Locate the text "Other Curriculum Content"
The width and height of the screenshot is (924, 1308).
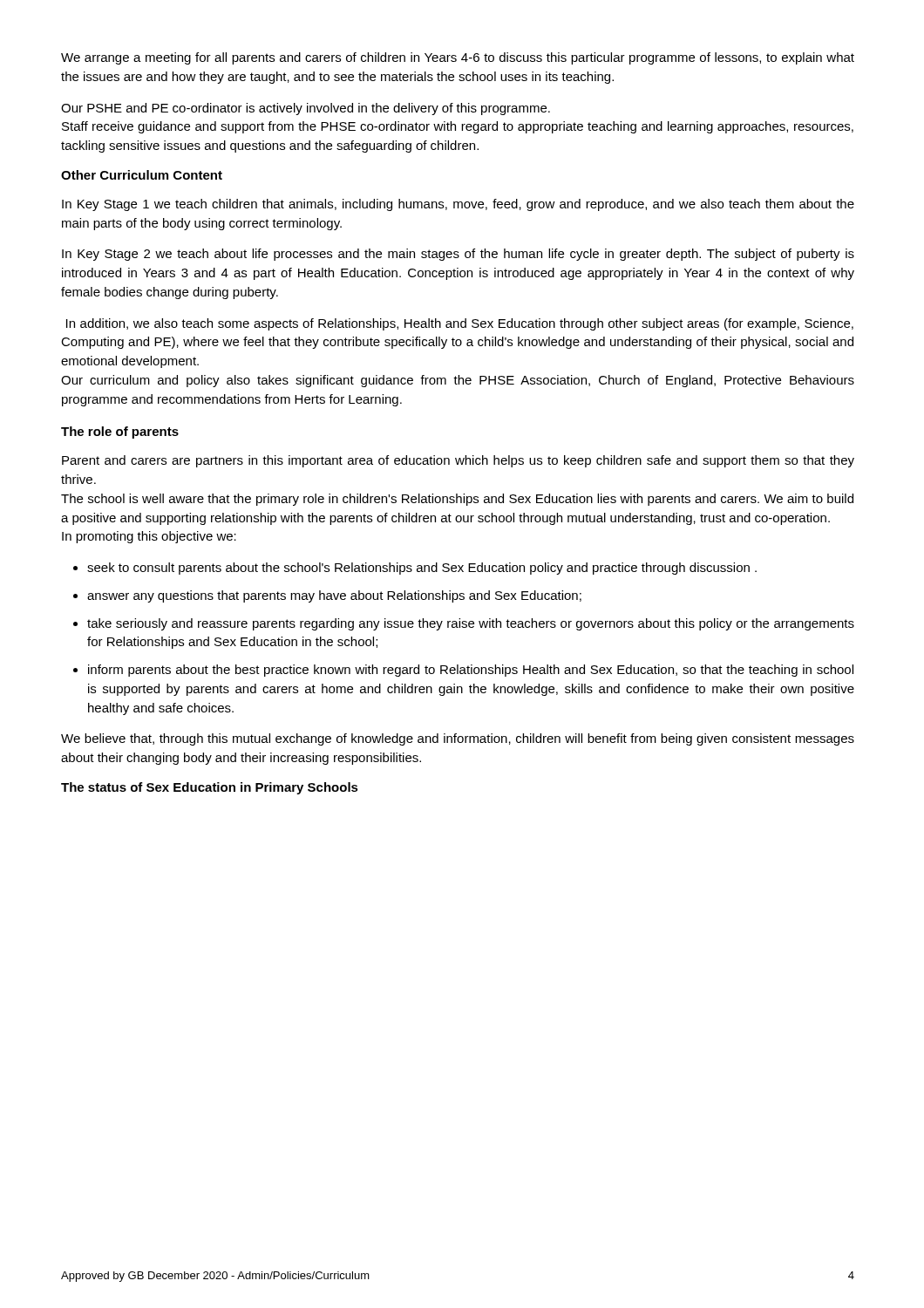pos(142,175)
